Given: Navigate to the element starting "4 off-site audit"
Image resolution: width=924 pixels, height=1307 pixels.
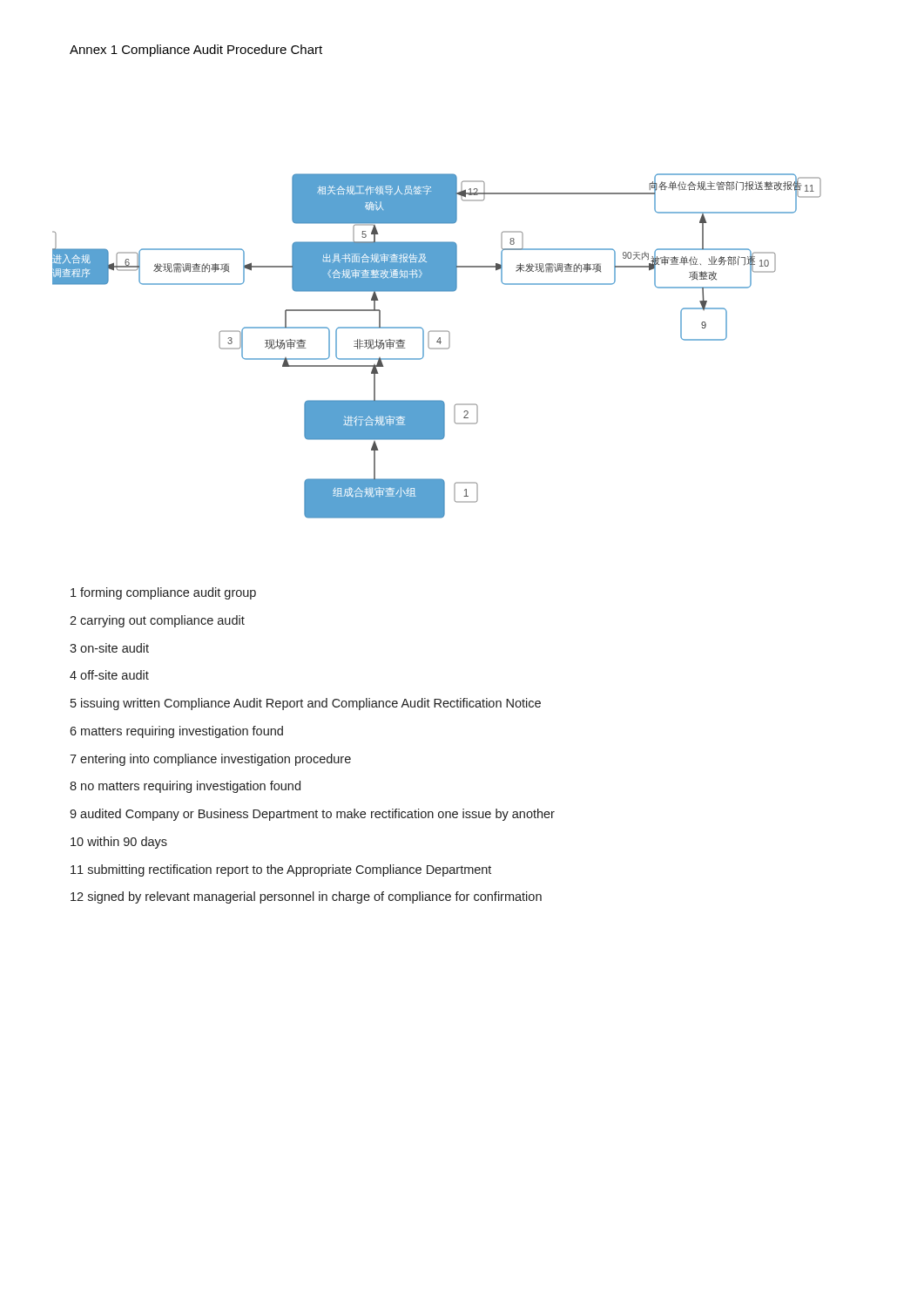Looking at the screenshot, I should (x=109, y=676).
